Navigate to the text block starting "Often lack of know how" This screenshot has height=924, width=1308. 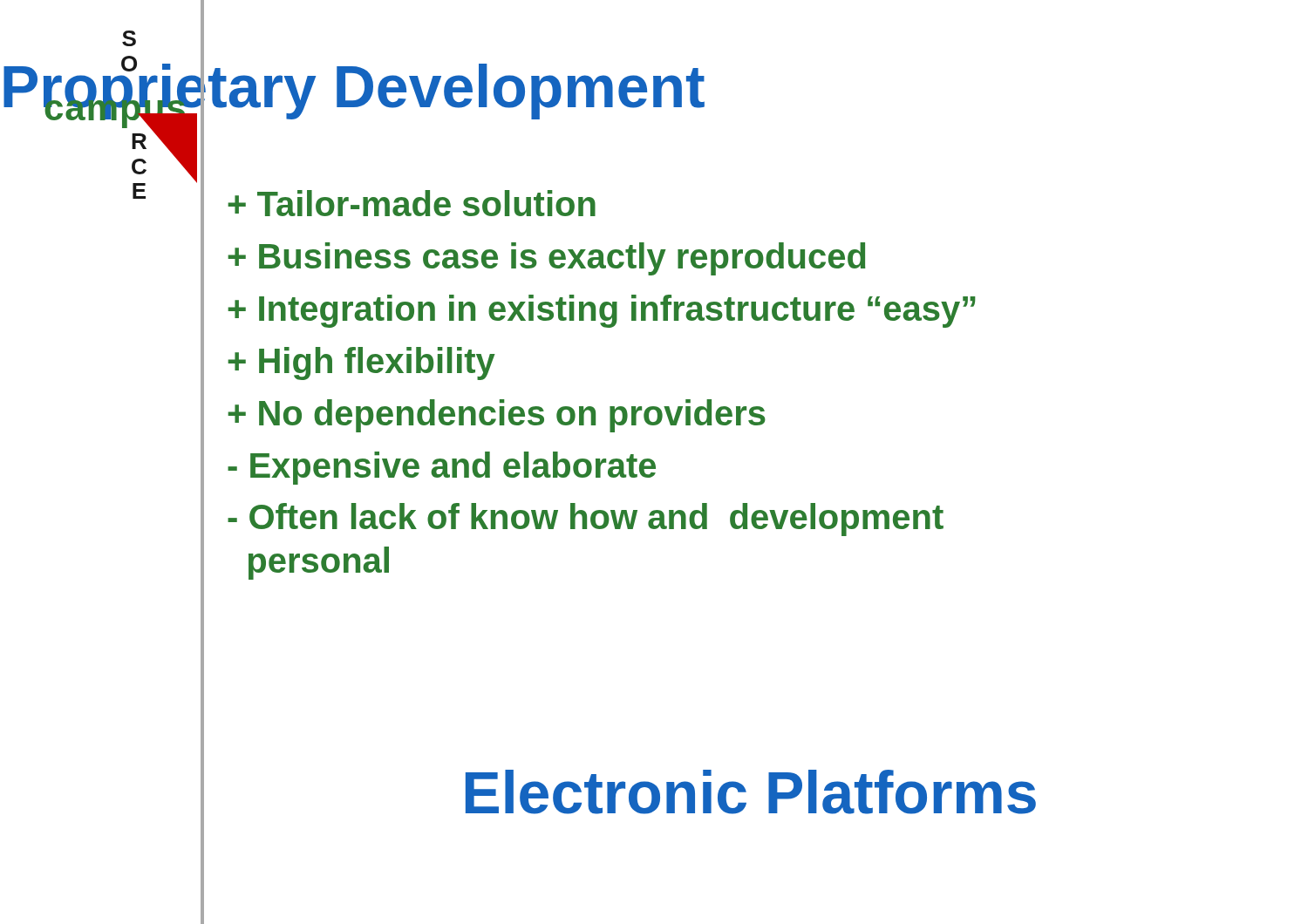(585, 539)
